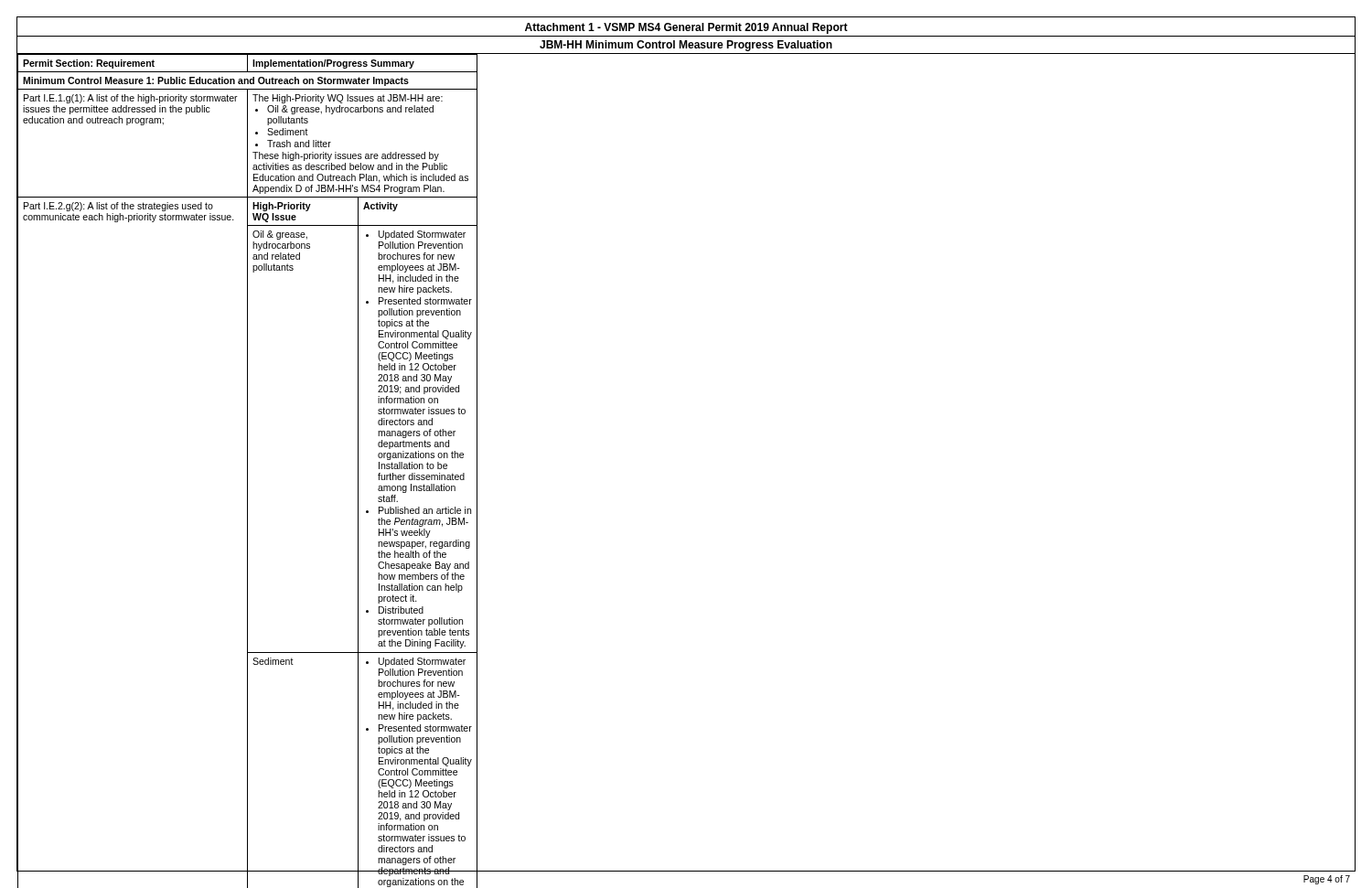Viewport: 1372px width, 888px height.
Task: Locate the text starting "JBM-HH Minimum Control Measure Progress Evaluation"
Action: (x=686, y=45)
